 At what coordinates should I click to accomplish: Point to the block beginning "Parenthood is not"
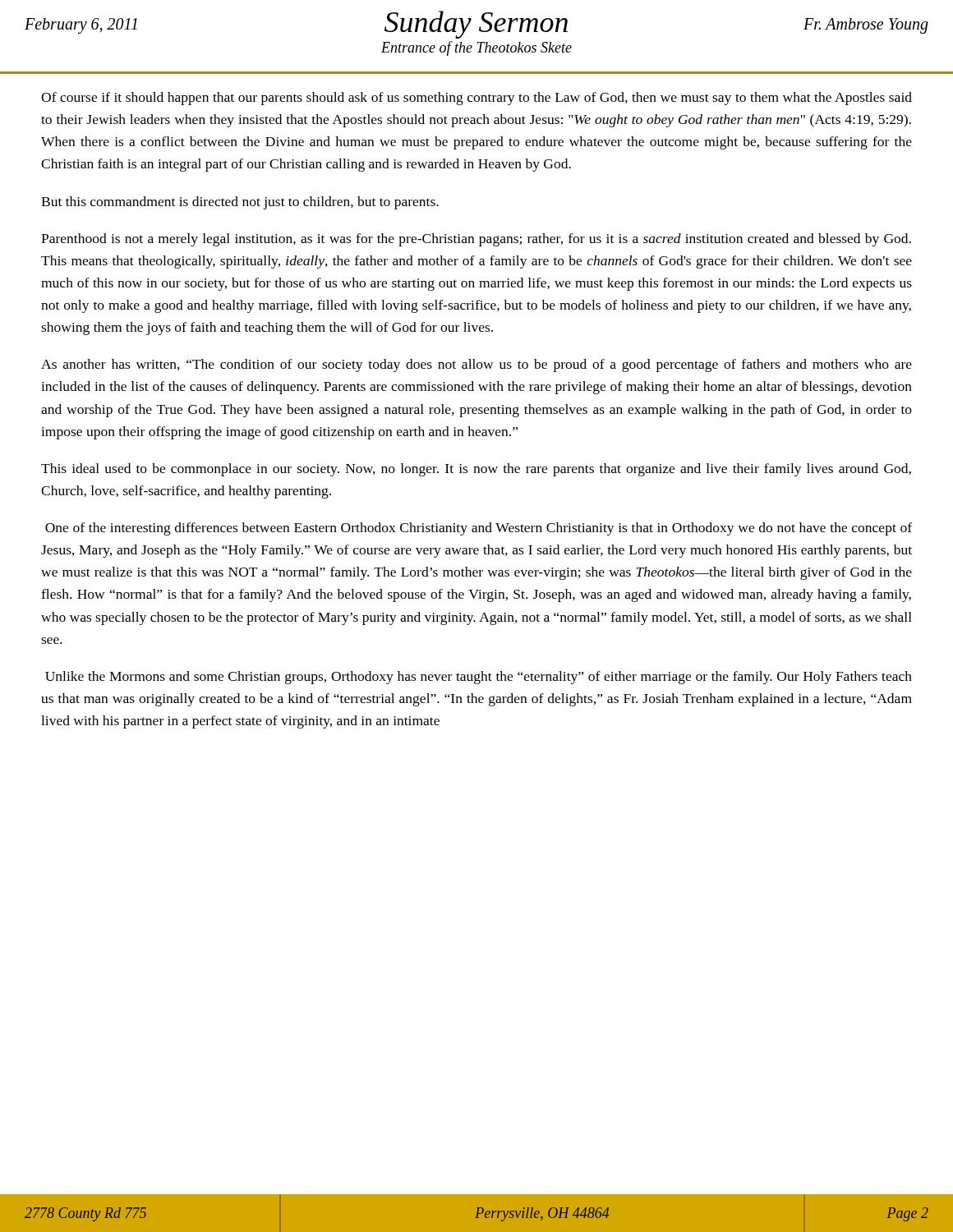[x=476, y=283]
